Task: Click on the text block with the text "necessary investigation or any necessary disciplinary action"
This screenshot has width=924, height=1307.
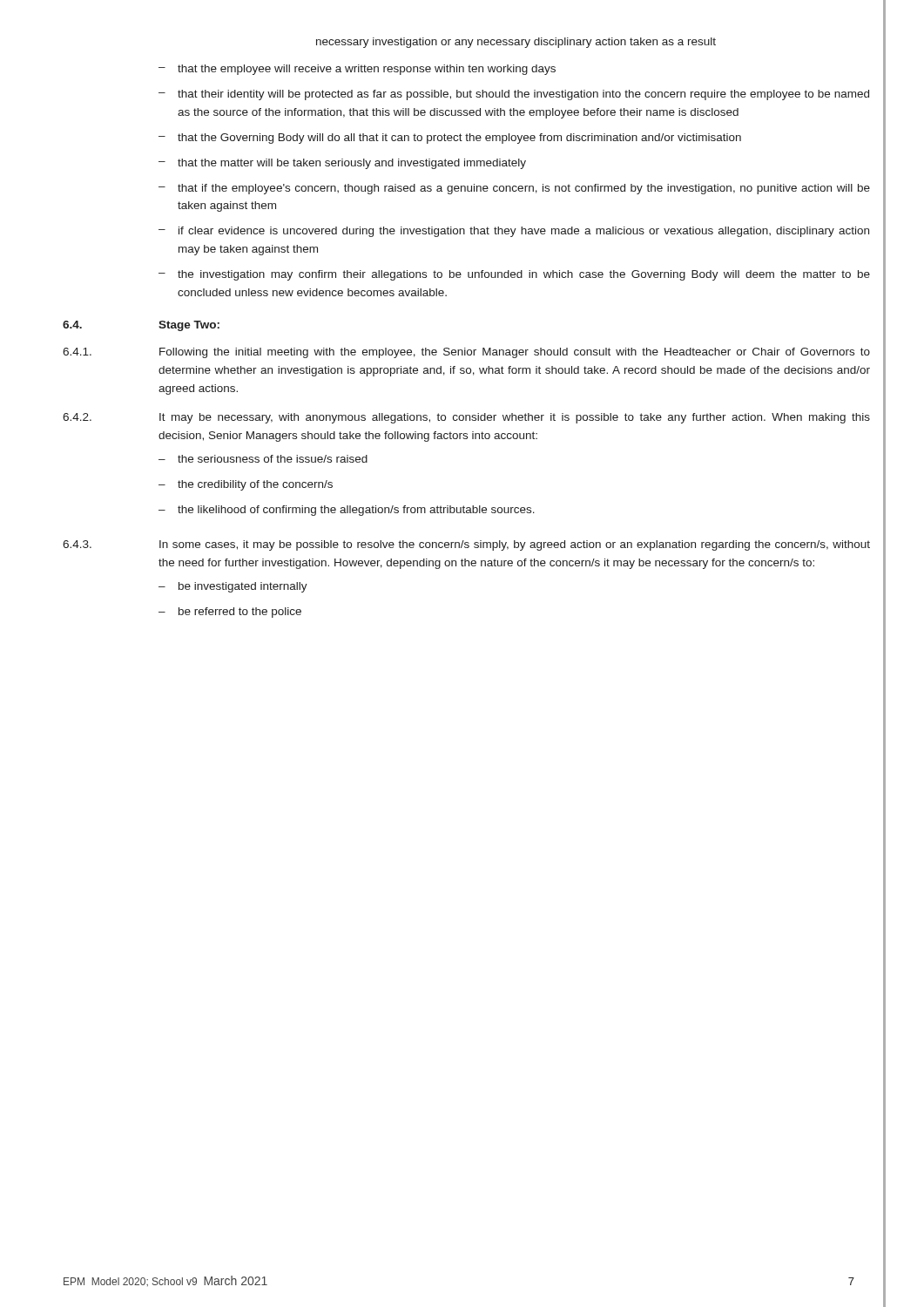Action: coord(516,41)
